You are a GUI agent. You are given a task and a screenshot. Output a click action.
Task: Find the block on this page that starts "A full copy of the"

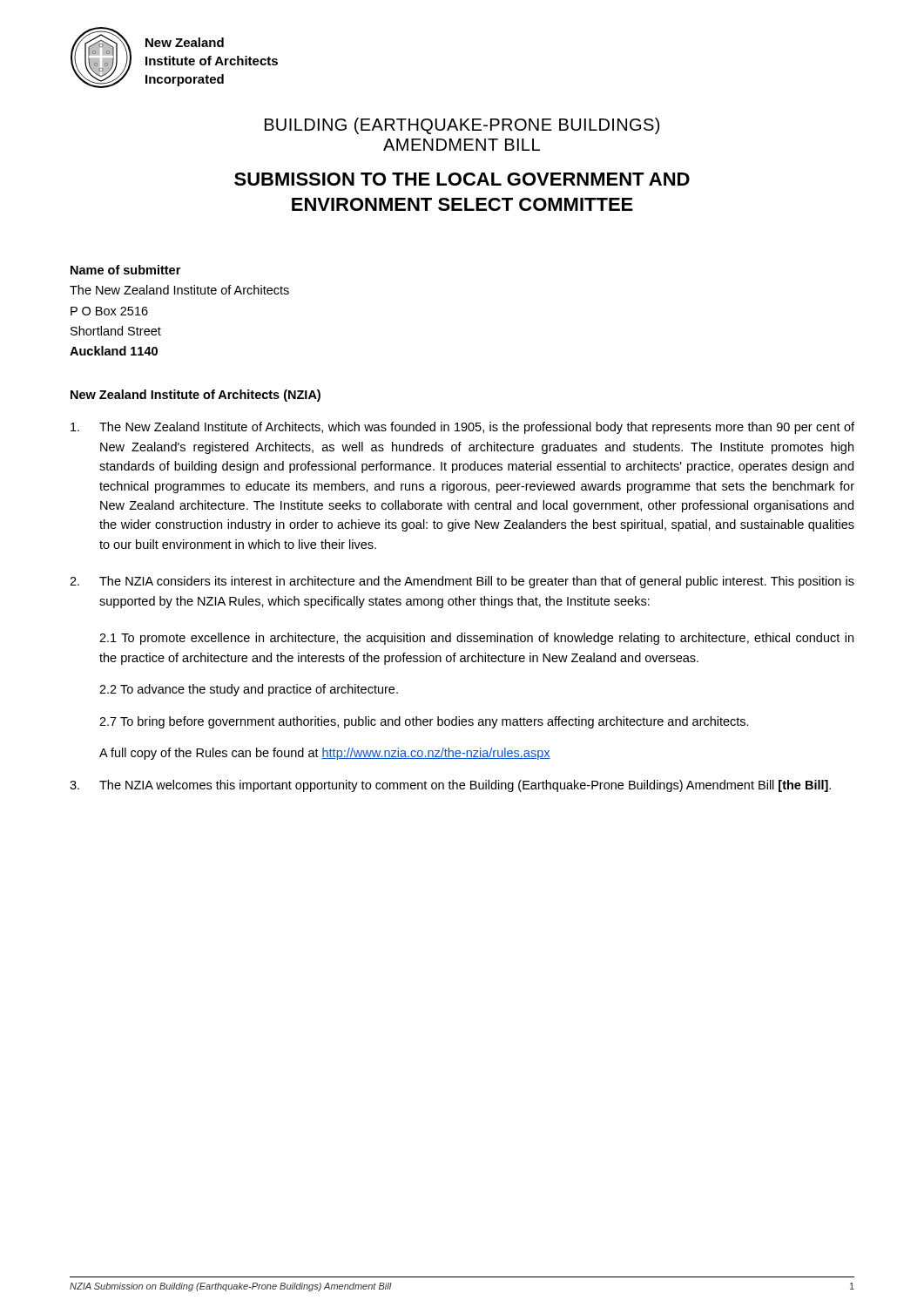[325, 753]
